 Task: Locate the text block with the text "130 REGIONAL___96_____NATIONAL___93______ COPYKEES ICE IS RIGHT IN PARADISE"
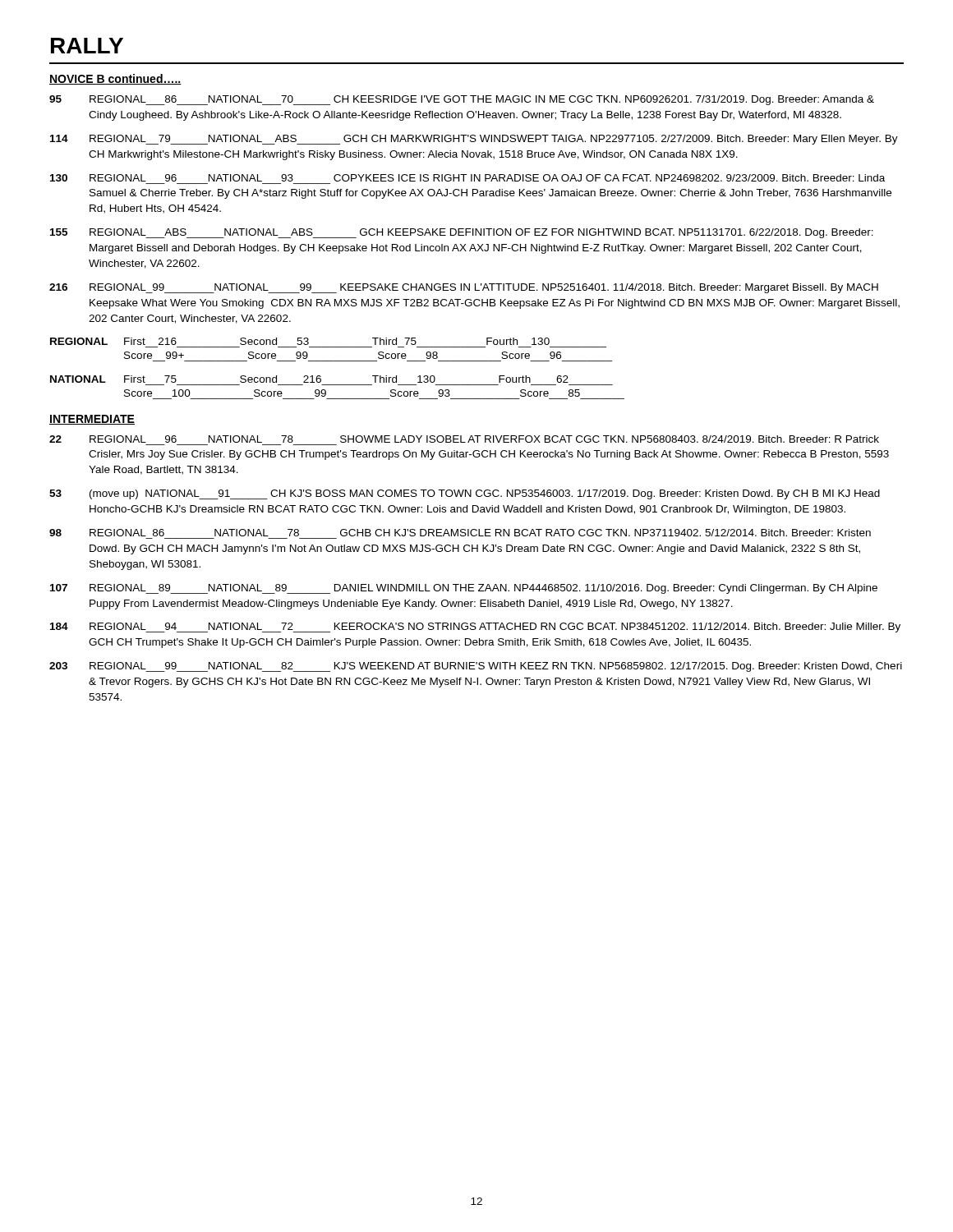coord(476,194)
